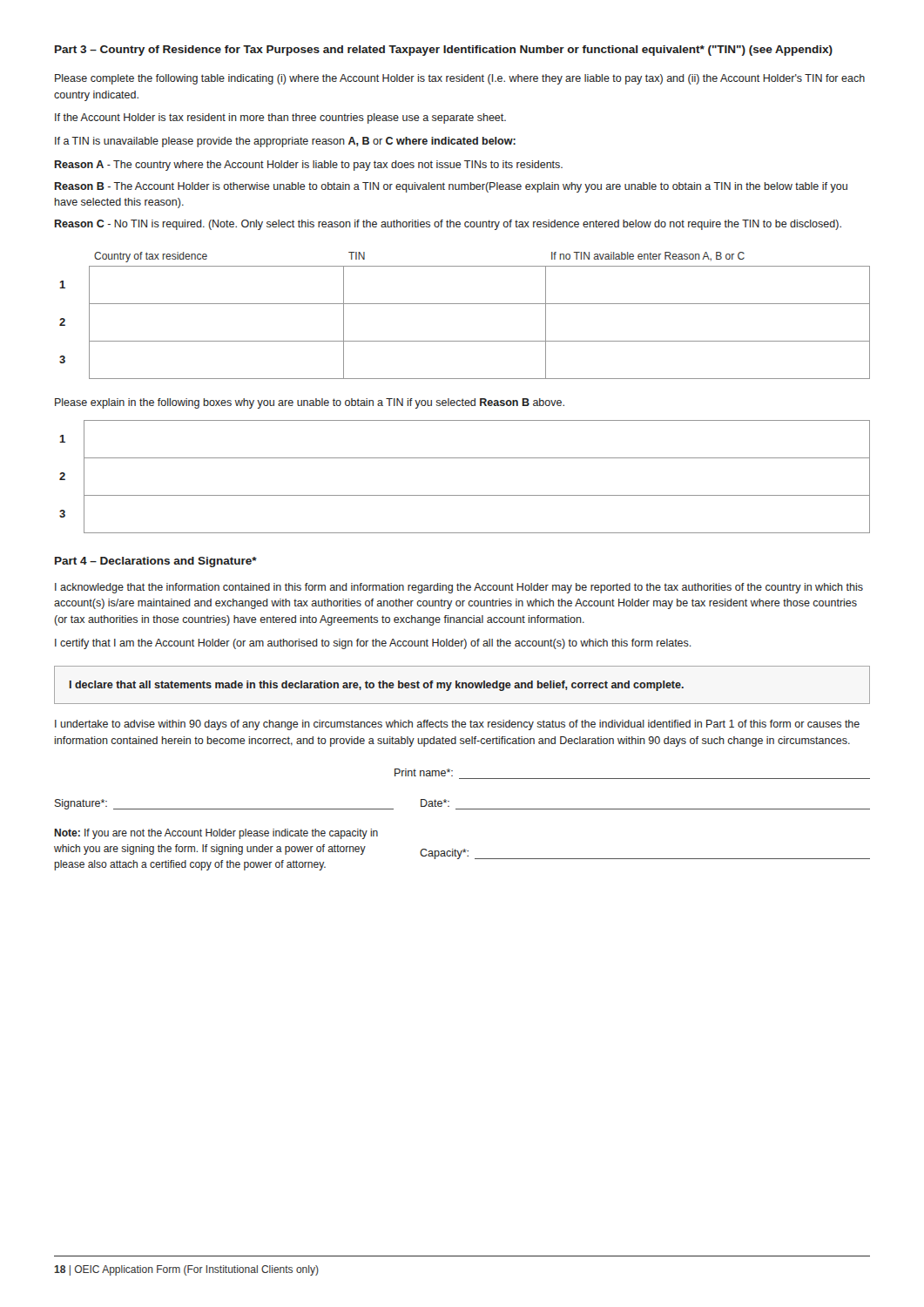Select the text block that reads "Please explain in the following boxes"
Screen dimensions: 1307x924
pyautogui.click(x=310, y=402)
